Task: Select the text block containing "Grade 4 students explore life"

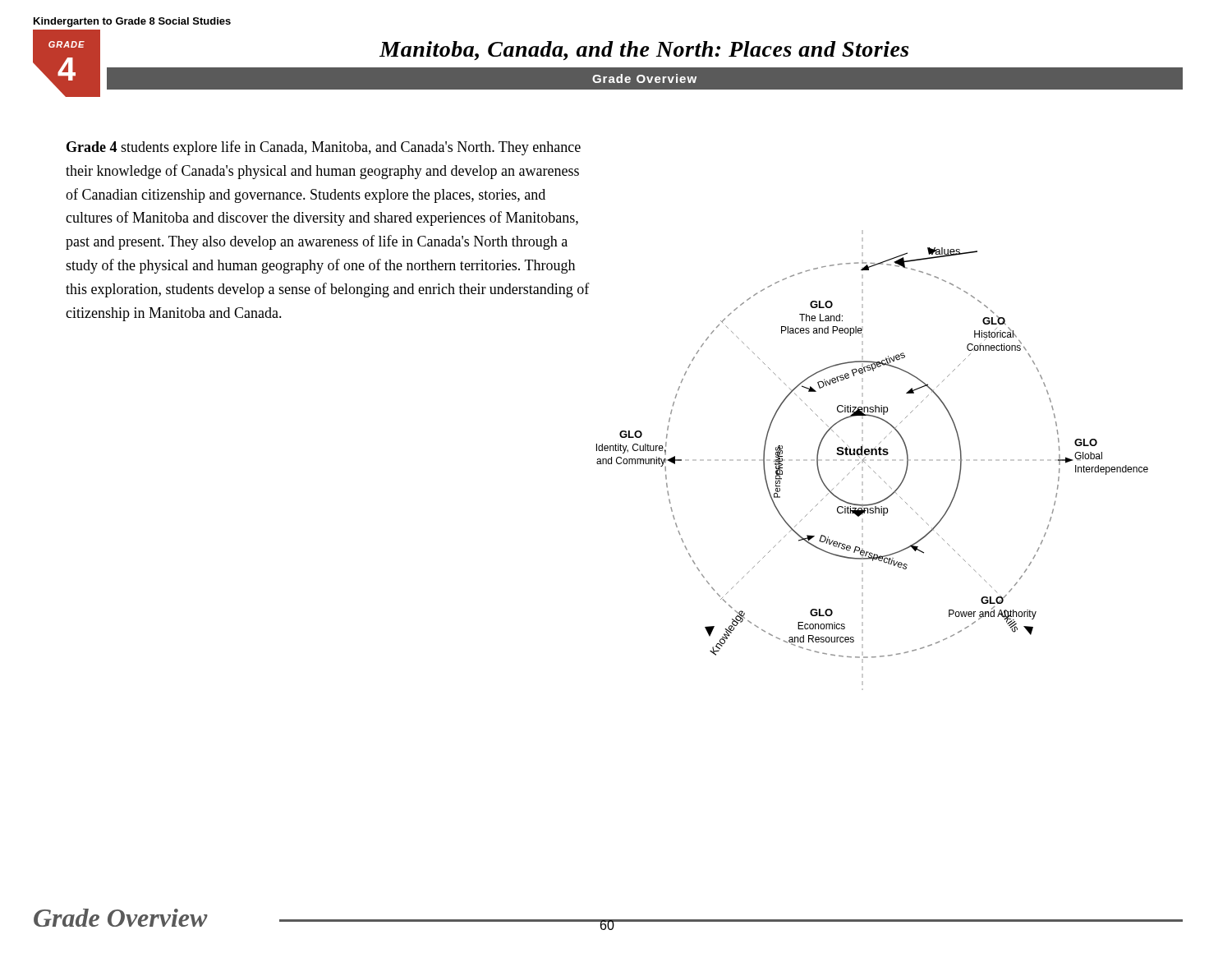Action: pos(327,230)
